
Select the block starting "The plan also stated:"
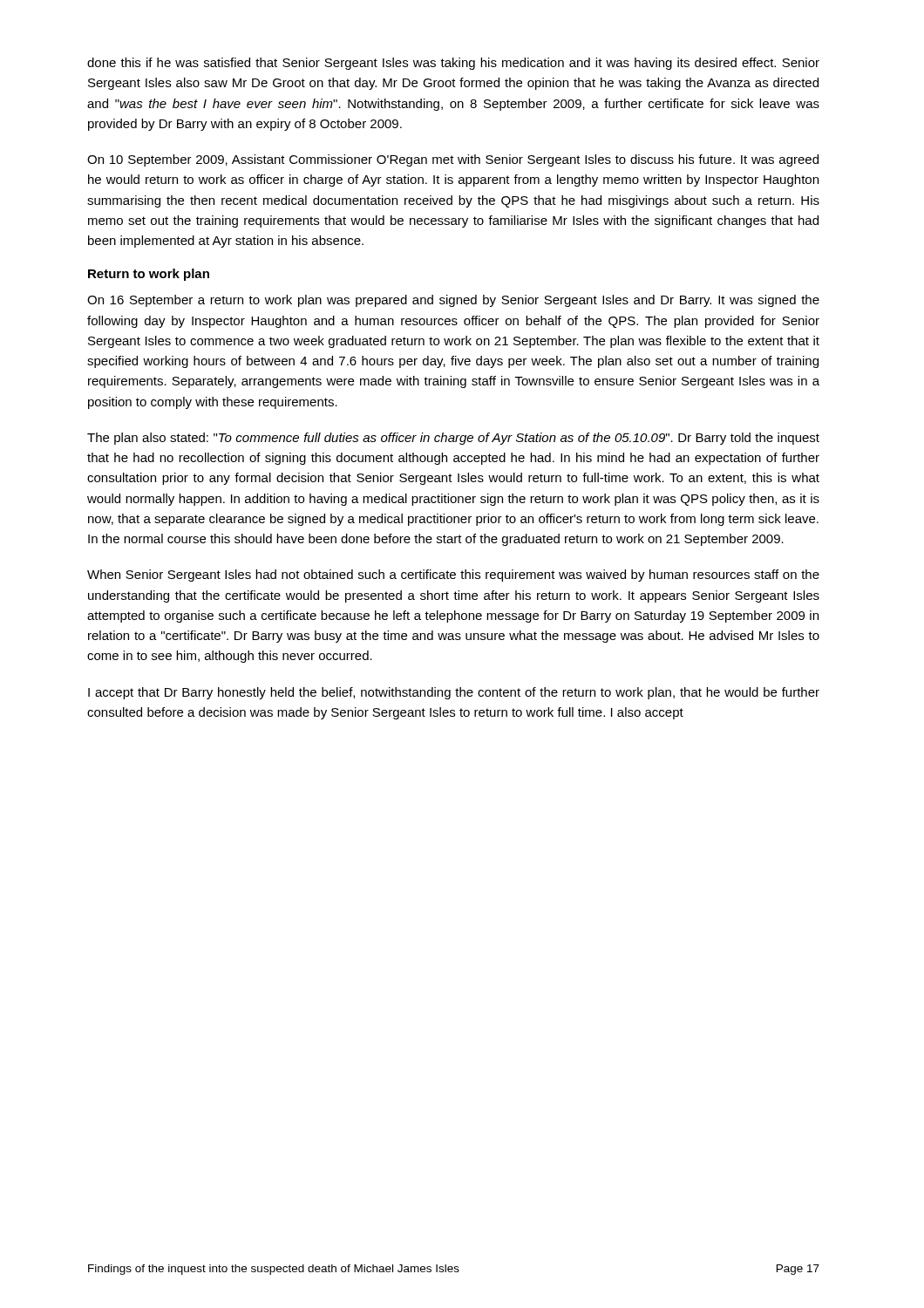(x=453, y=488)
